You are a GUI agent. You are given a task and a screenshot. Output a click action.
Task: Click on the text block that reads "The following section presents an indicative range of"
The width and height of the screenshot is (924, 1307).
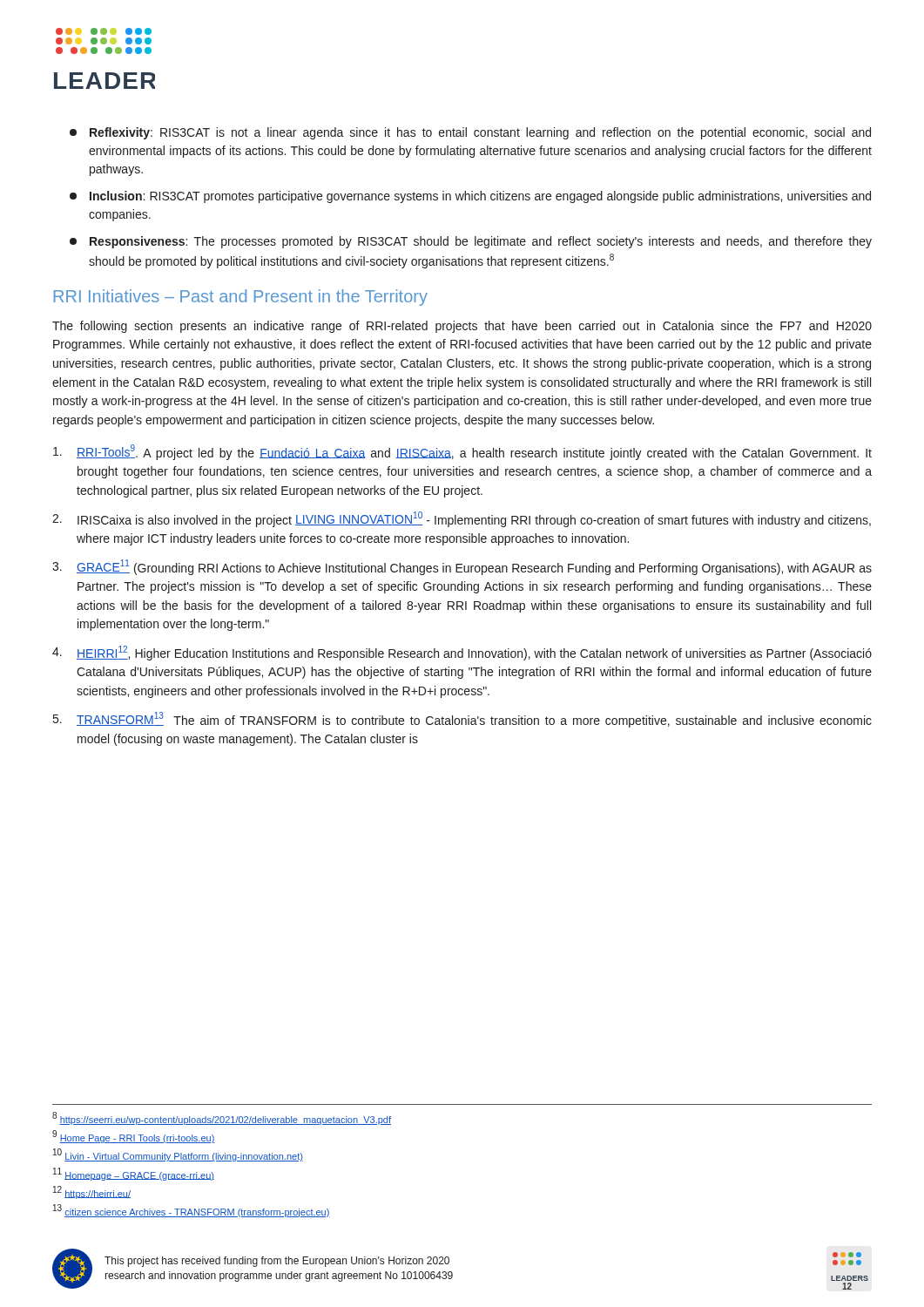click(462, 373)
